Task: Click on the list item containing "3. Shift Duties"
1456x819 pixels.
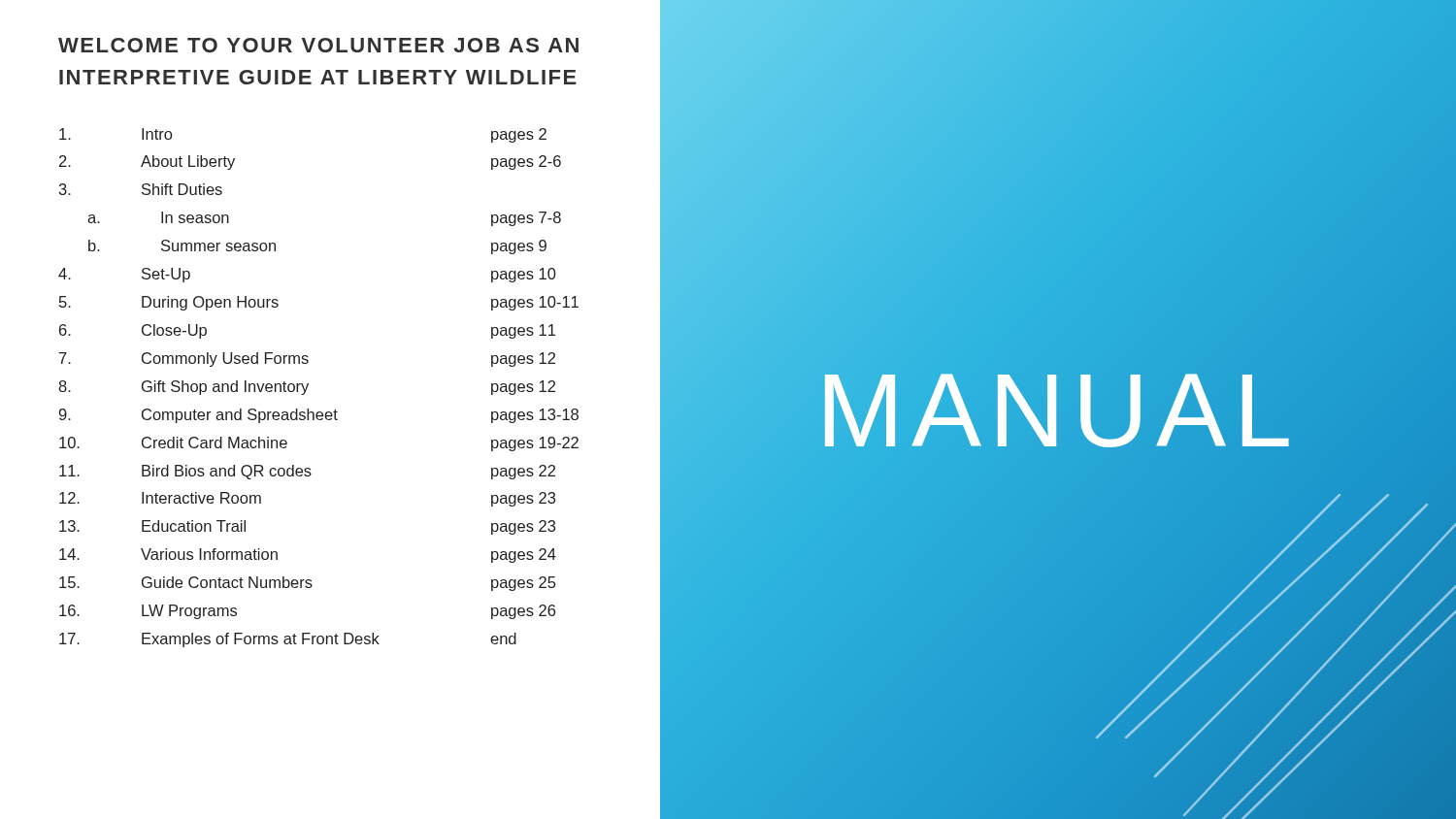Action: click(x=141, y=189)
